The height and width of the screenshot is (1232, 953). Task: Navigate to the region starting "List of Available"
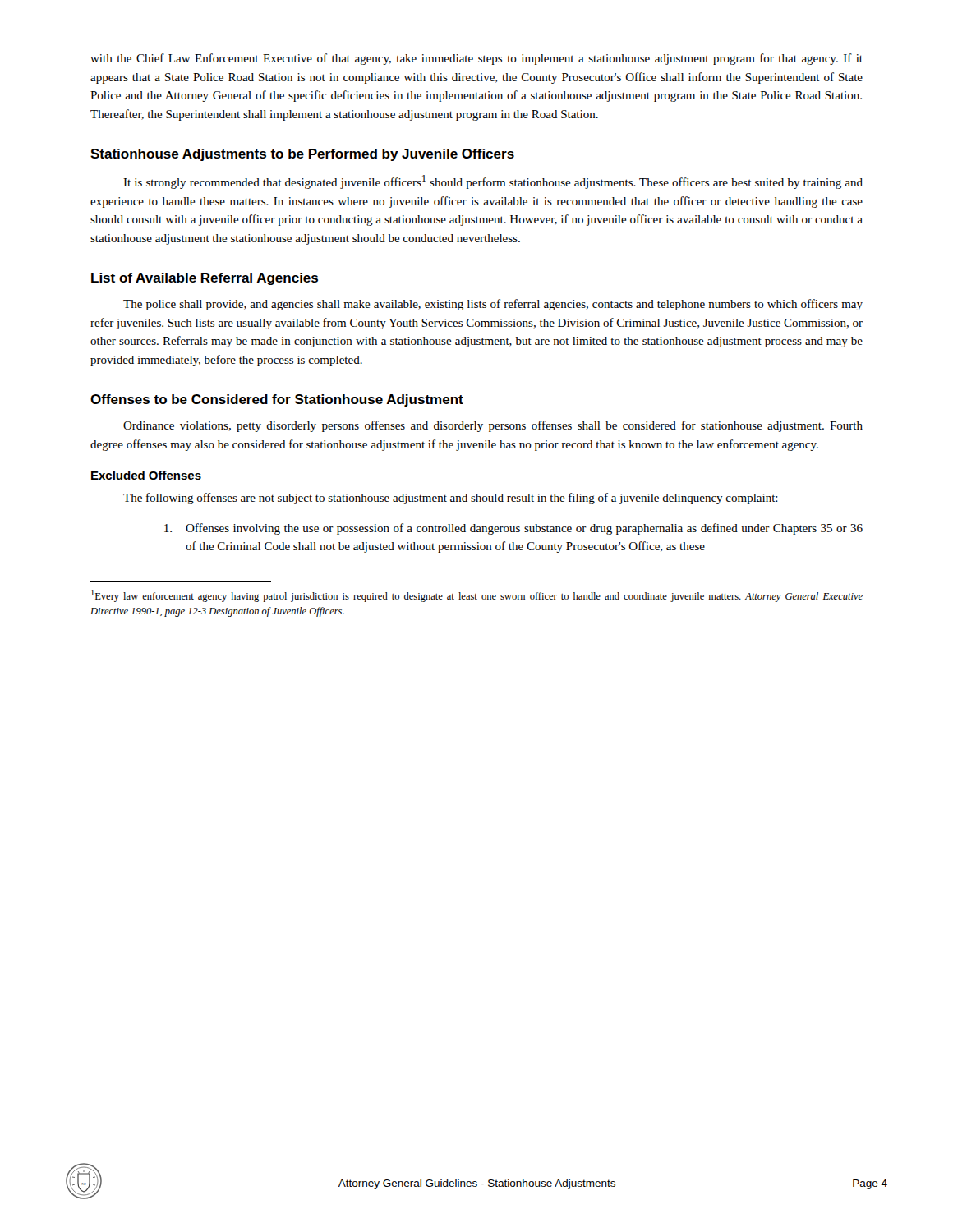click(204, 278)
